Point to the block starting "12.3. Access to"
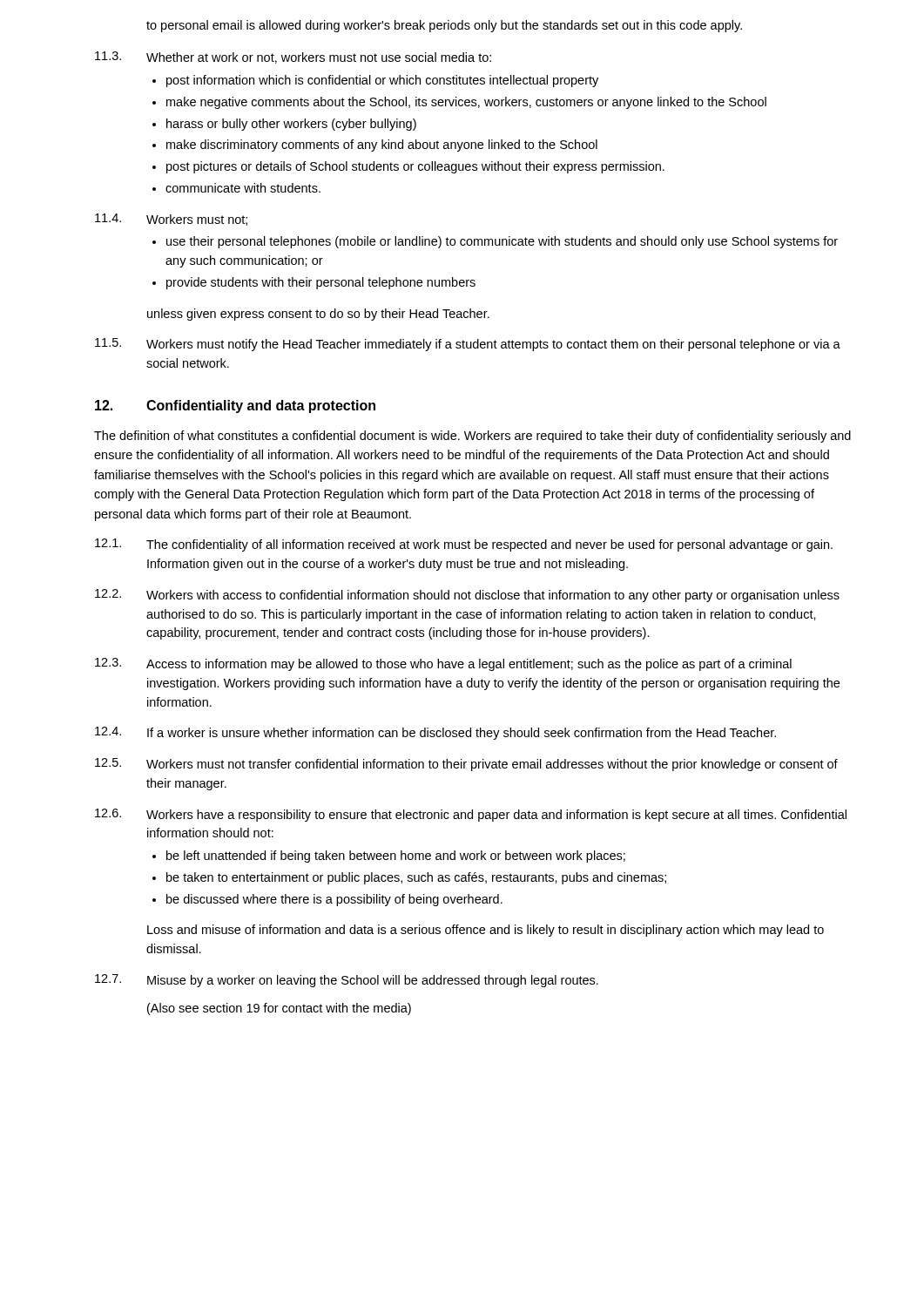 pos(478,684)
